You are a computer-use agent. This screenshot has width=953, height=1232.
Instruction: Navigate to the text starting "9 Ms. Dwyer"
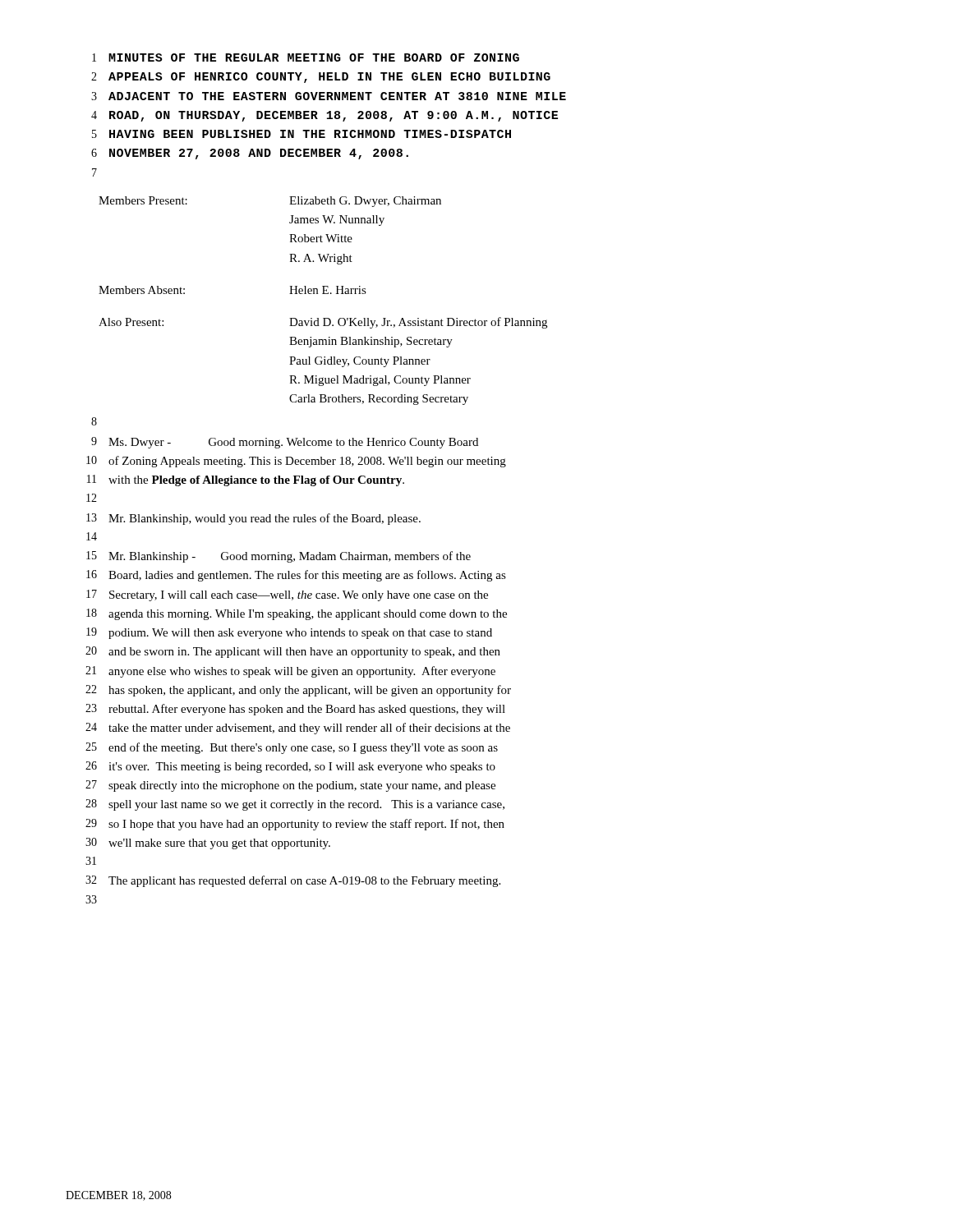[x=476, y=461]
